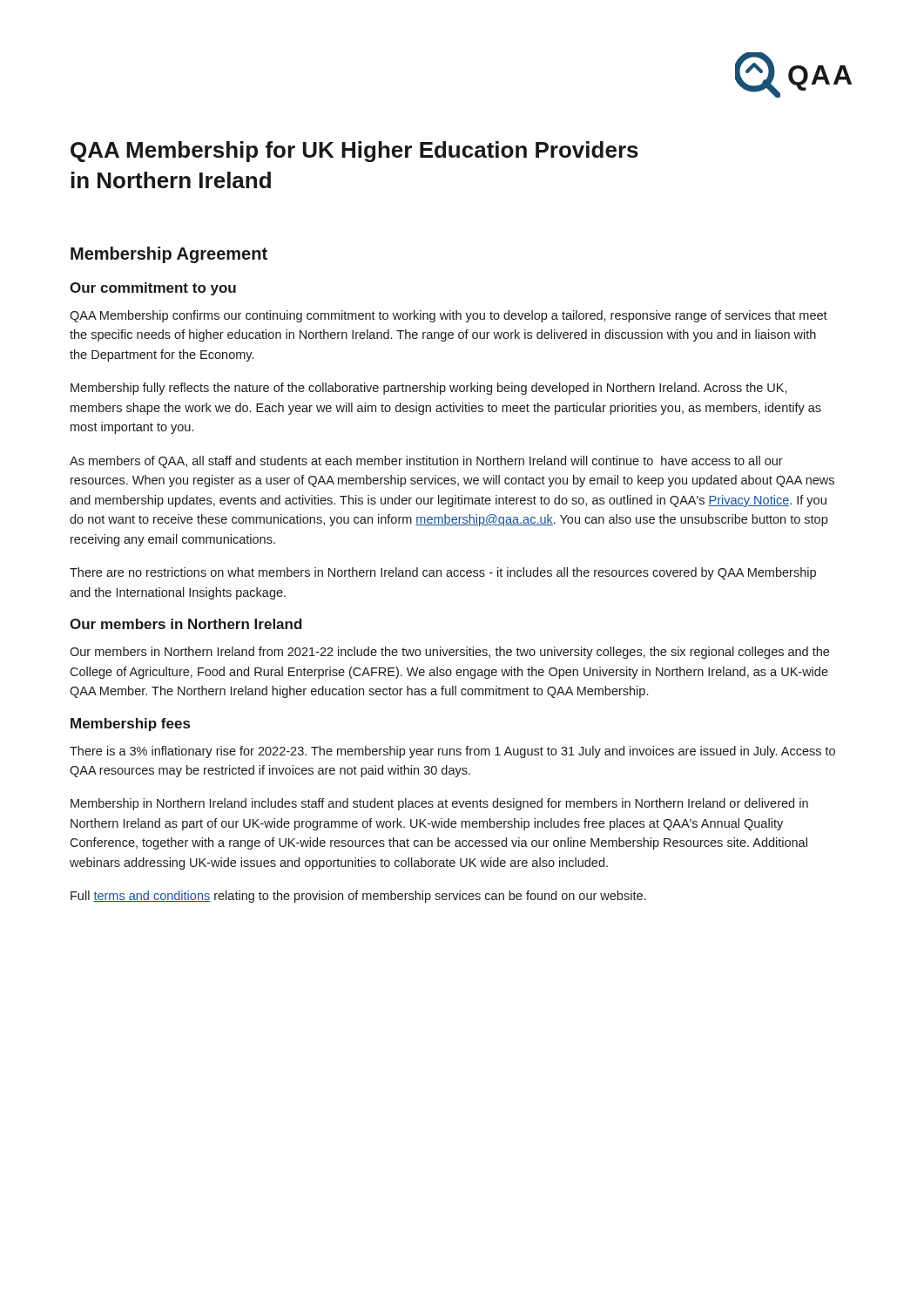Where is the passage that starts "There are no restrictions on what members in"?
The image size is (924, 1307).
(443, 582)
